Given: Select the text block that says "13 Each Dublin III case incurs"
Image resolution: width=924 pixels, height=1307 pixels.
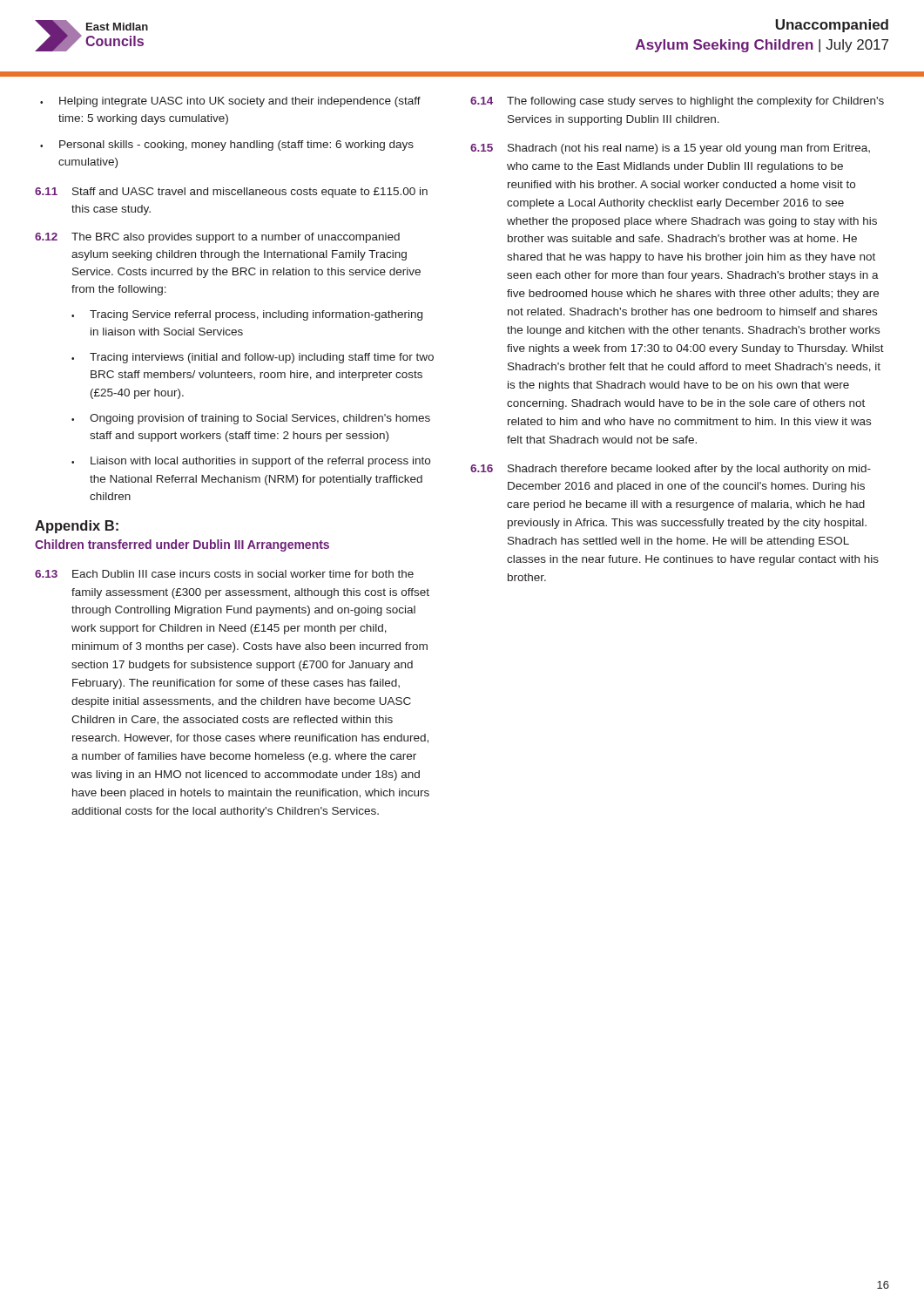Looking at the screenshot, I should tap(235, 693).
